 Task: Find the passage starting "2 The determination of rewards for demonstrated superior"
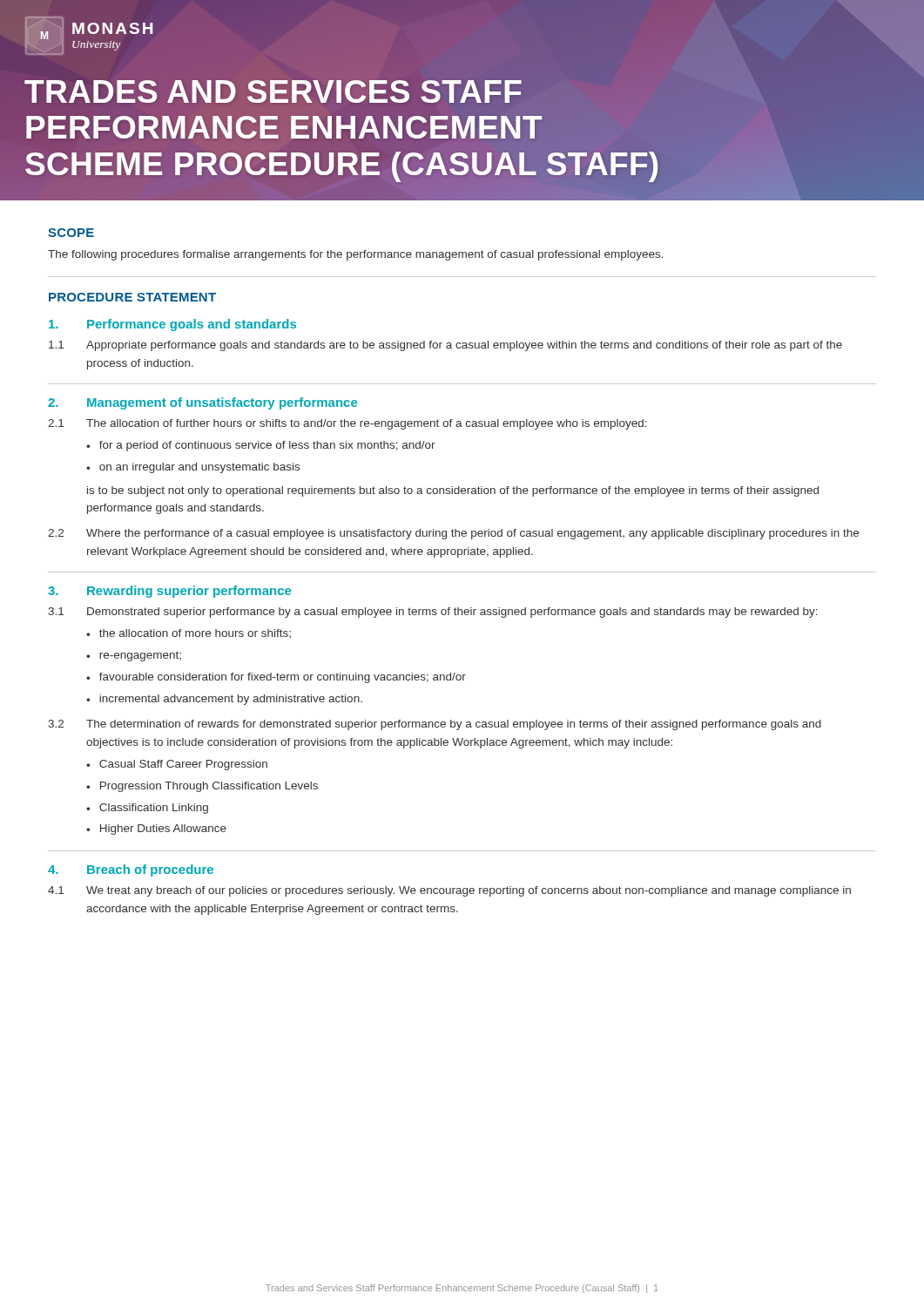pyautogui.click(x=462, y=733)
